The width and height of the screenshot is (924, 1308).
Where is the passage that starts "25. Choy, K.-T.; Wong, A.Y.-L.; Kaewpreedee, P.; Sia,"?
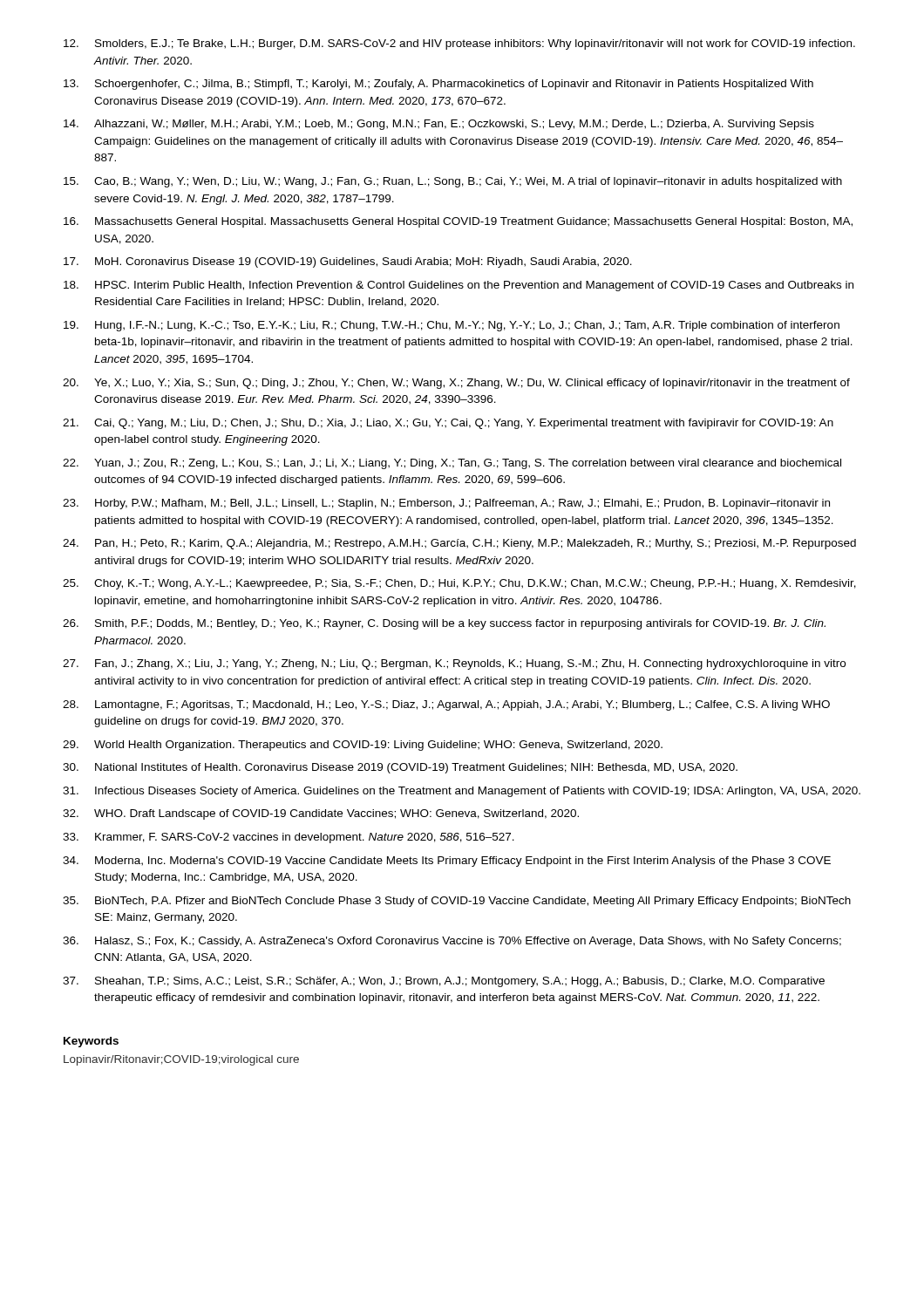coord(462,592)
